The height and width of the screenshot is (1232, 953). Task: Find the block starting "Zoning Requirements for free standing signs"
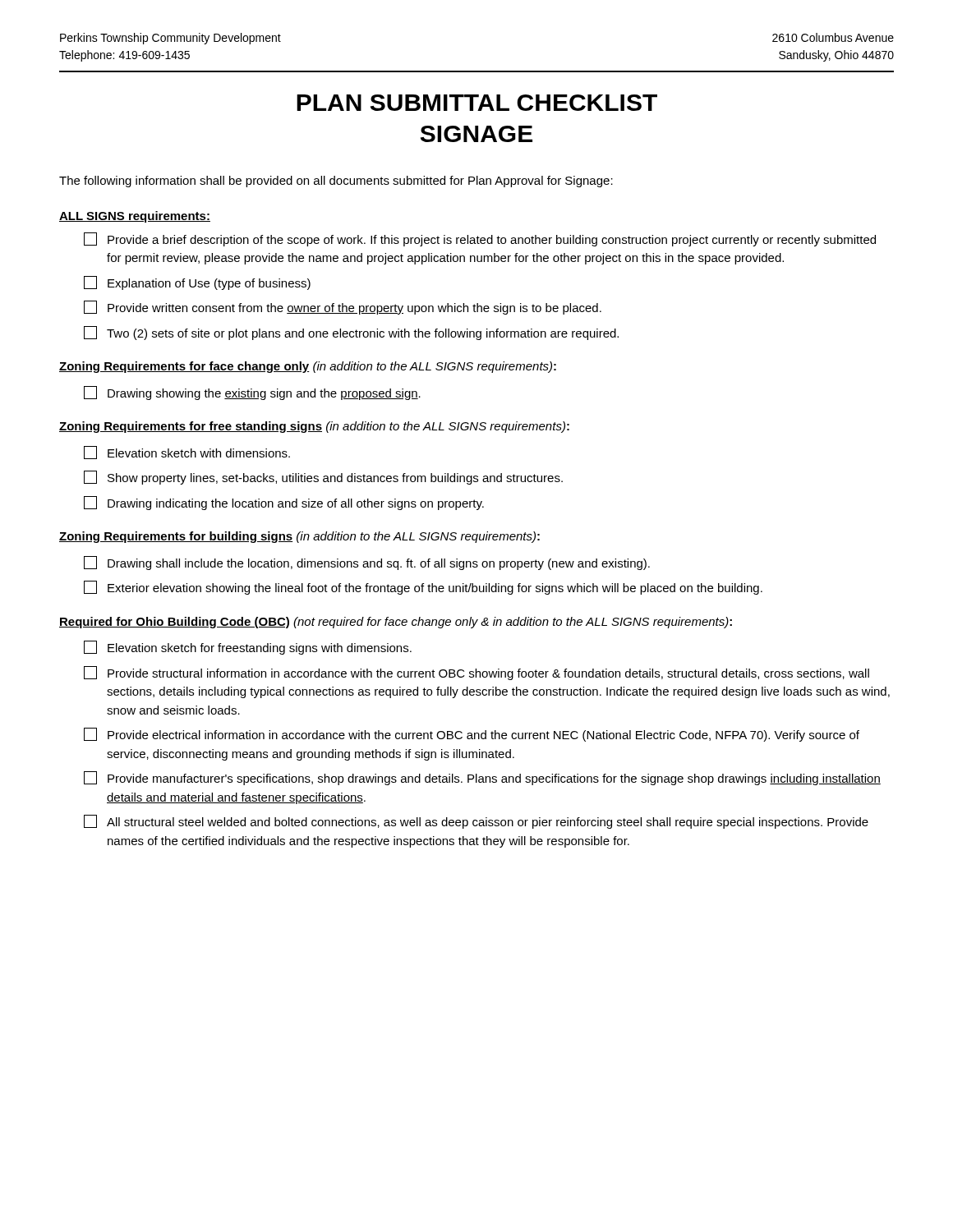point(315,426)
